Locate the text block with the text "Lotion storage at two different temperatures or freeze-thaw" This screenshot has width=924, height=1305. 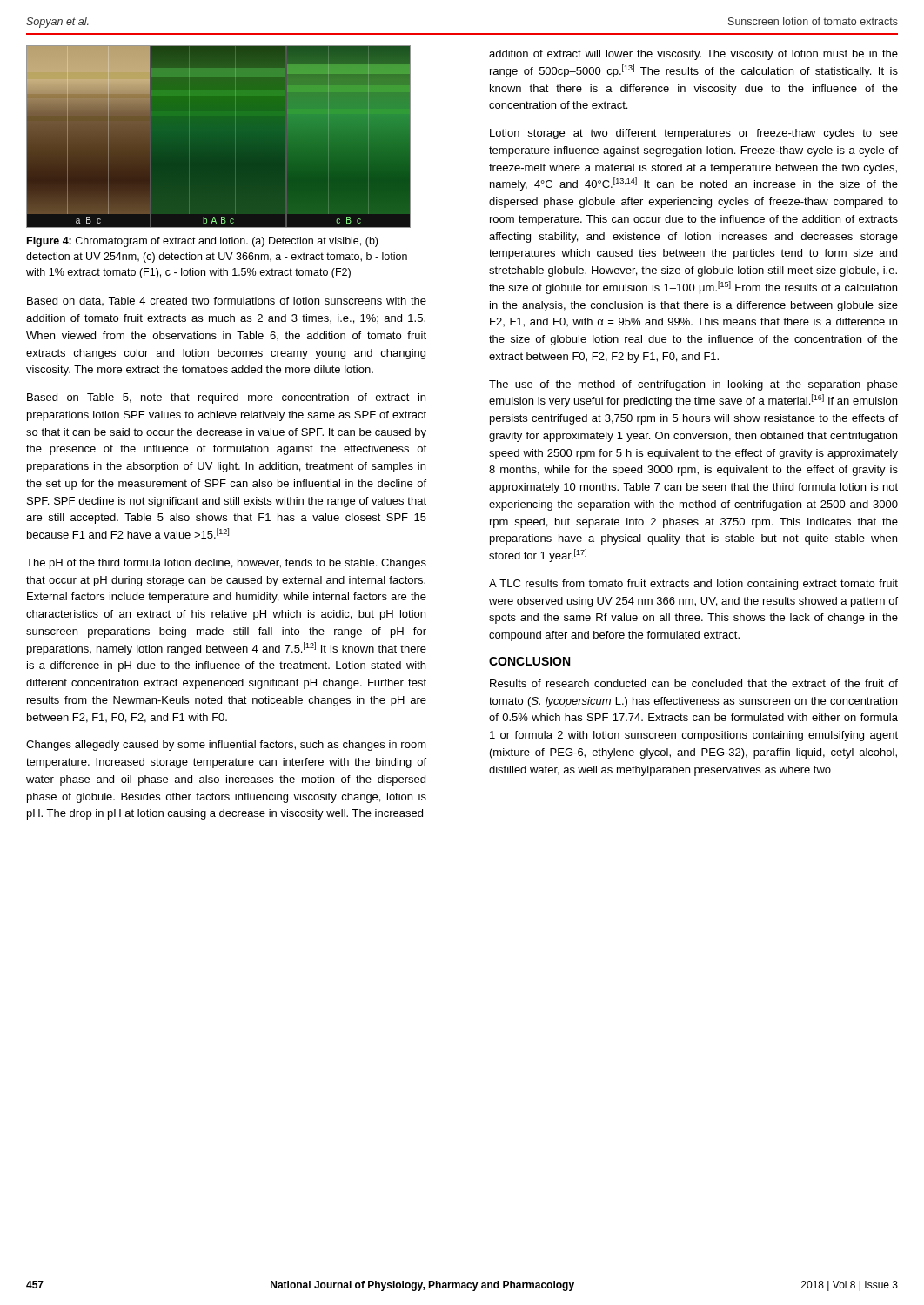(693, 244)
